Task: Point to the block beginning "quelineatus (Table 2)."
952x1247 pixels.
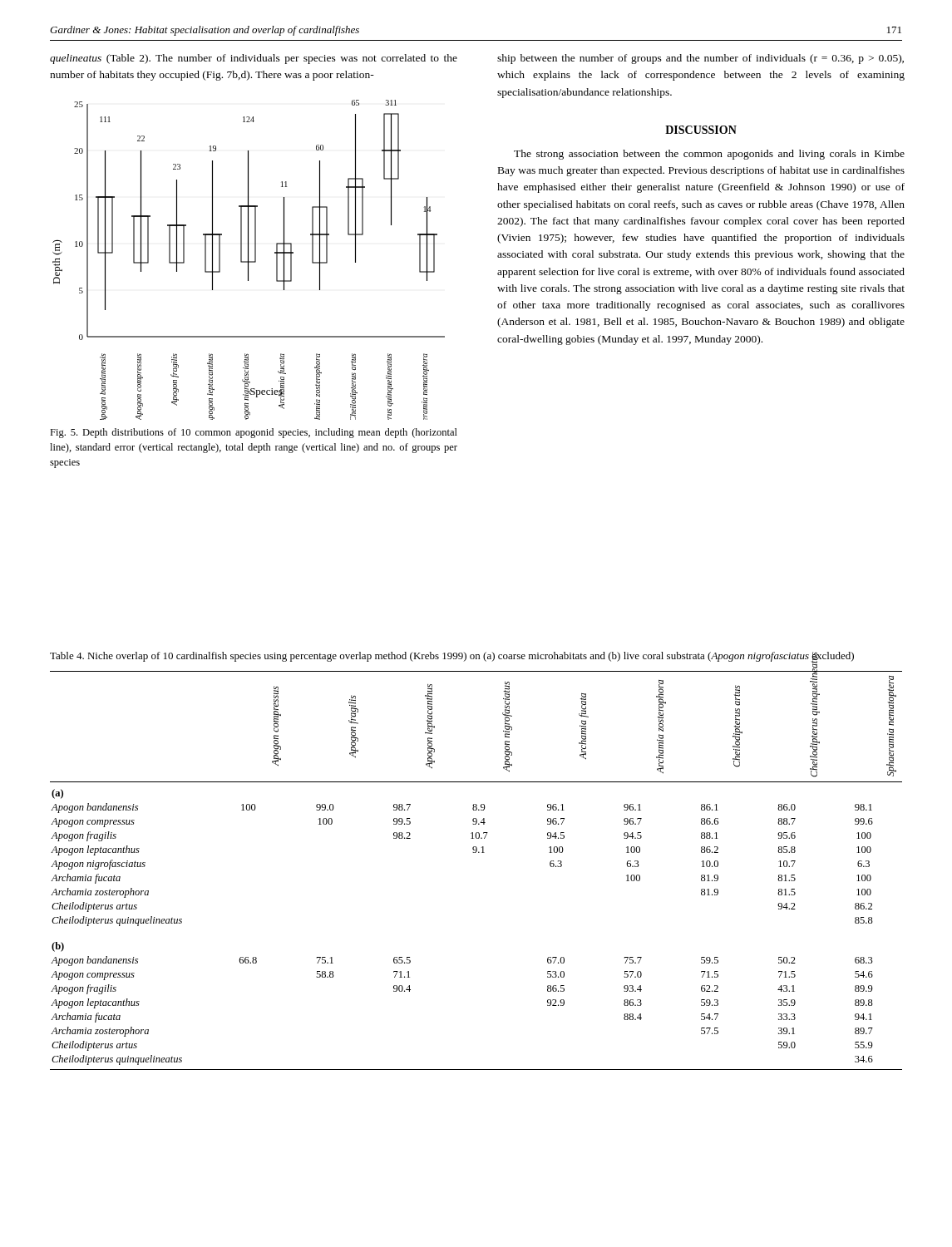Action: tap(254, 66)
